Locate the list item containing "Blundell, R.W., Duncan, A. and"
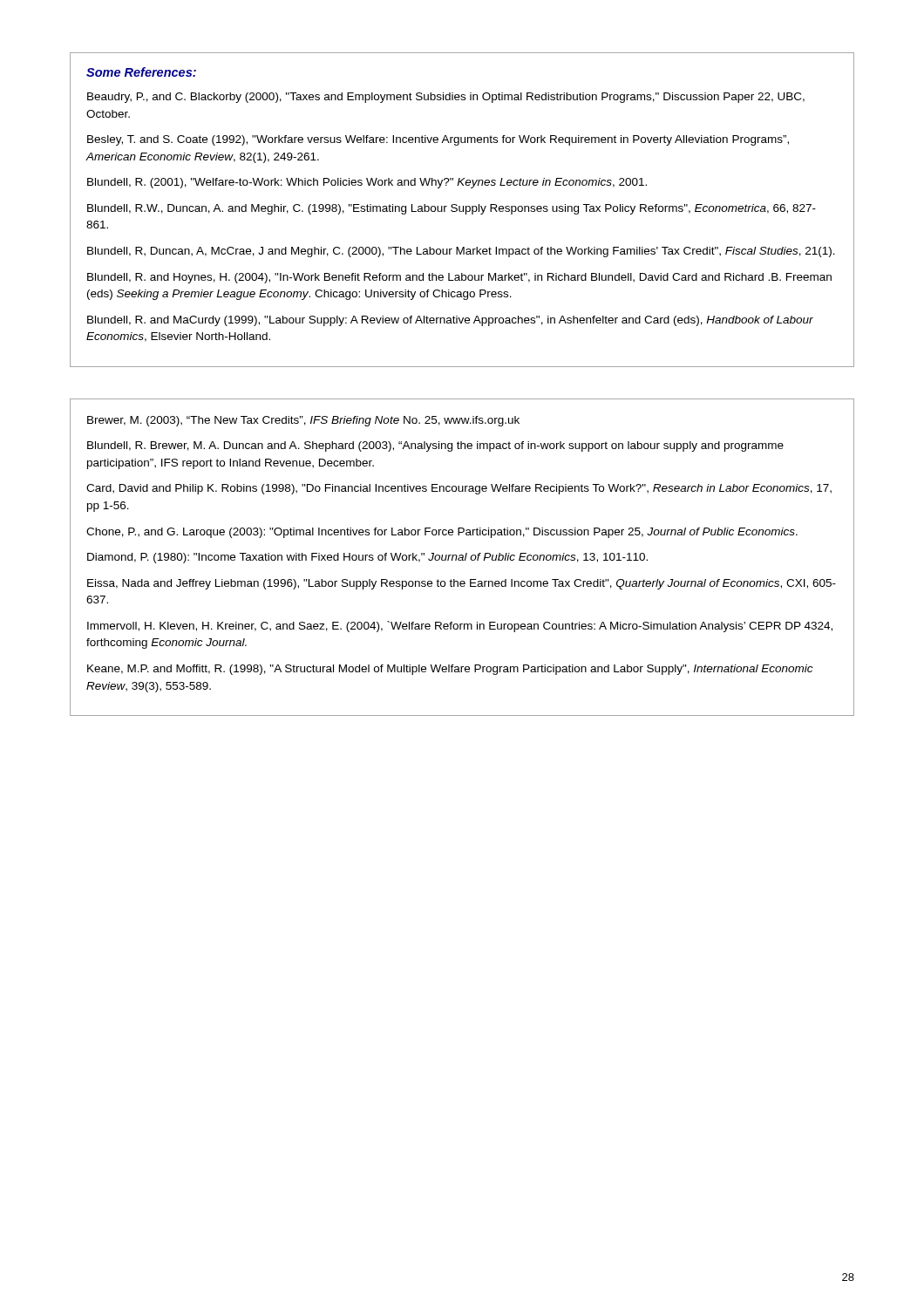 451,216
